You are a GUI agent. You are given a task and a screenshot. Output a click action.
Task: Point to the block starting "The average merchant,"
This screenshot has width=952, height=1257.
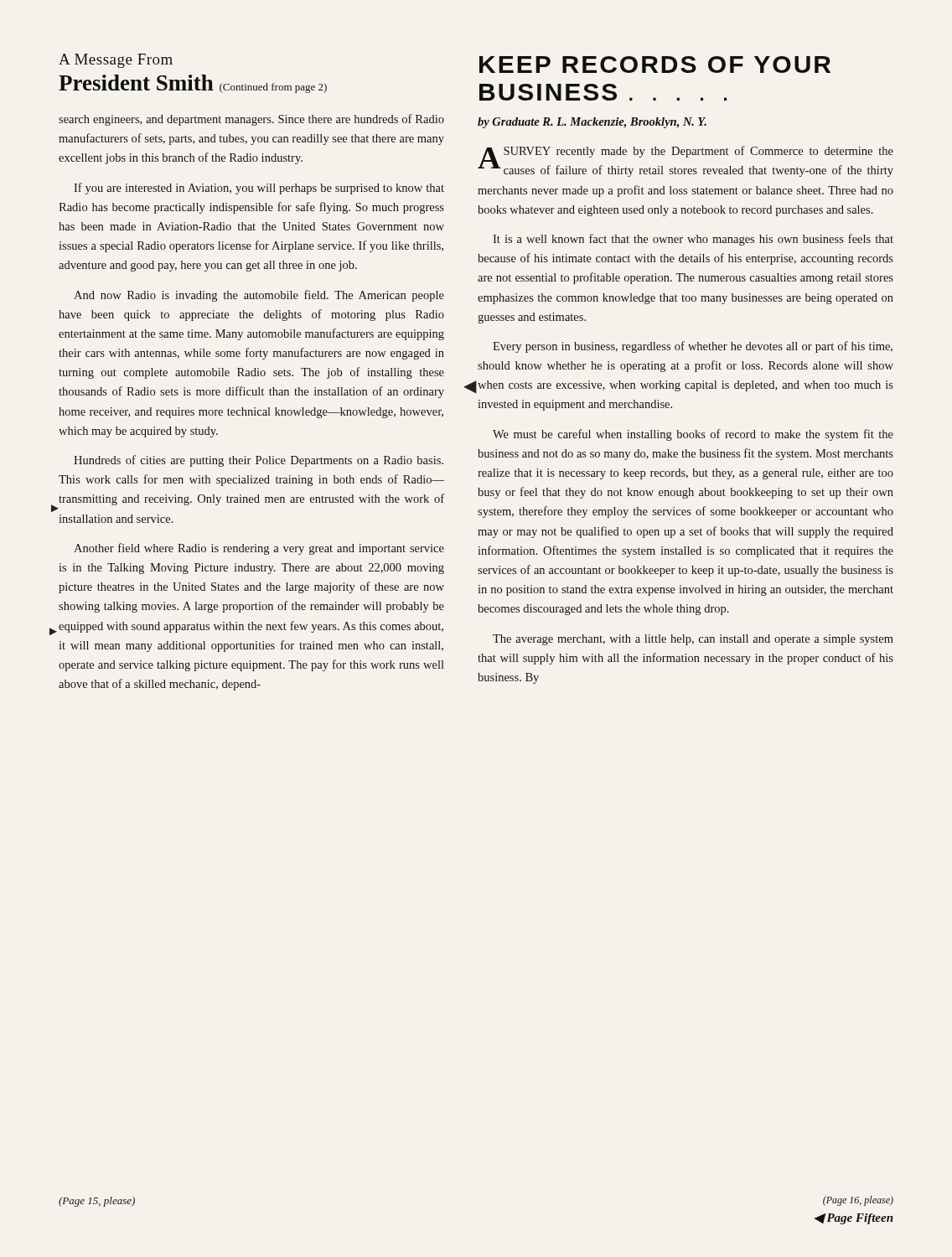[x=686, y=658]
